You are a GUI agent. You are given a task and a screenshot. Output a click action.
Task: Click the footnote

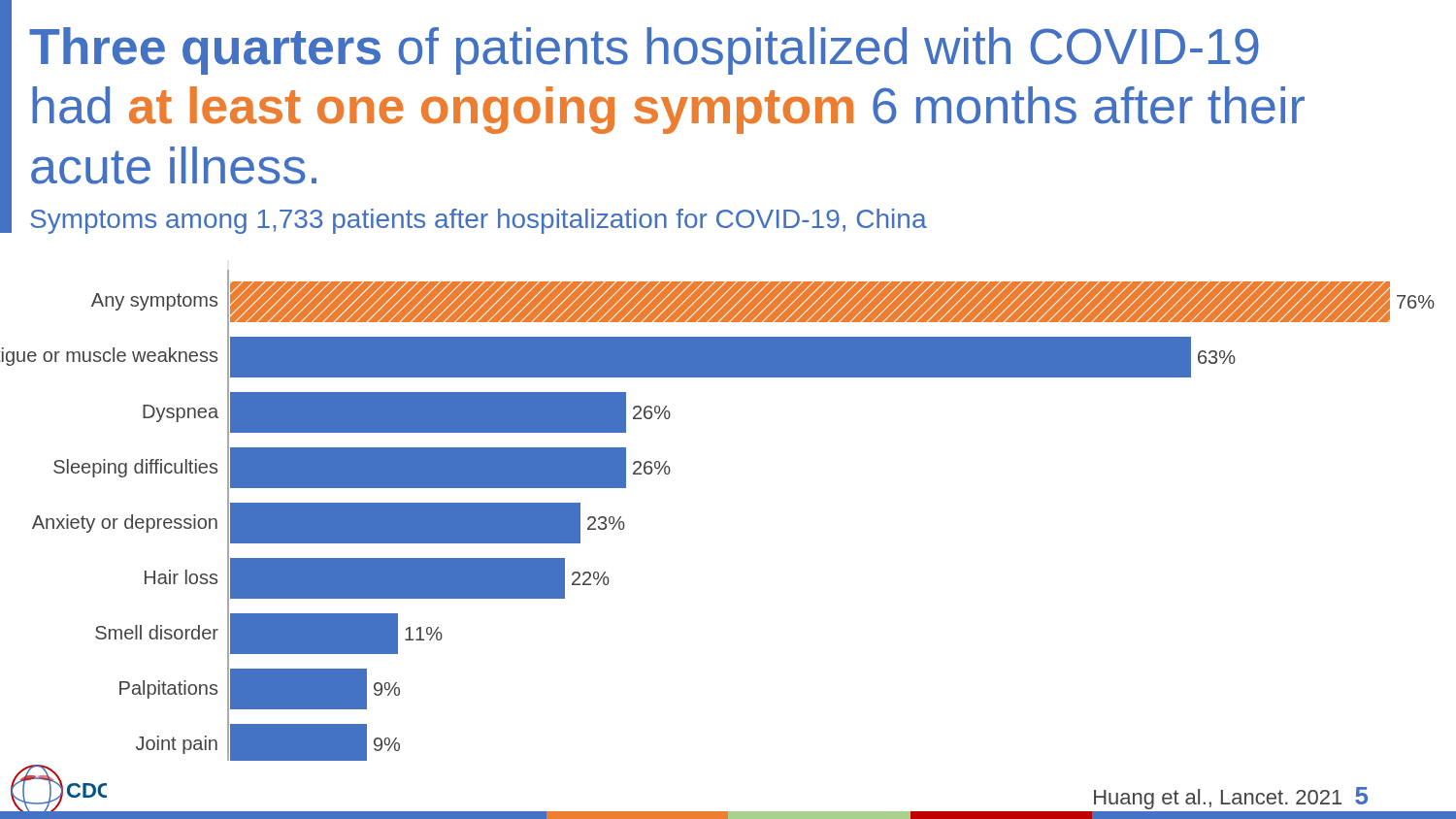point(1230,796)
